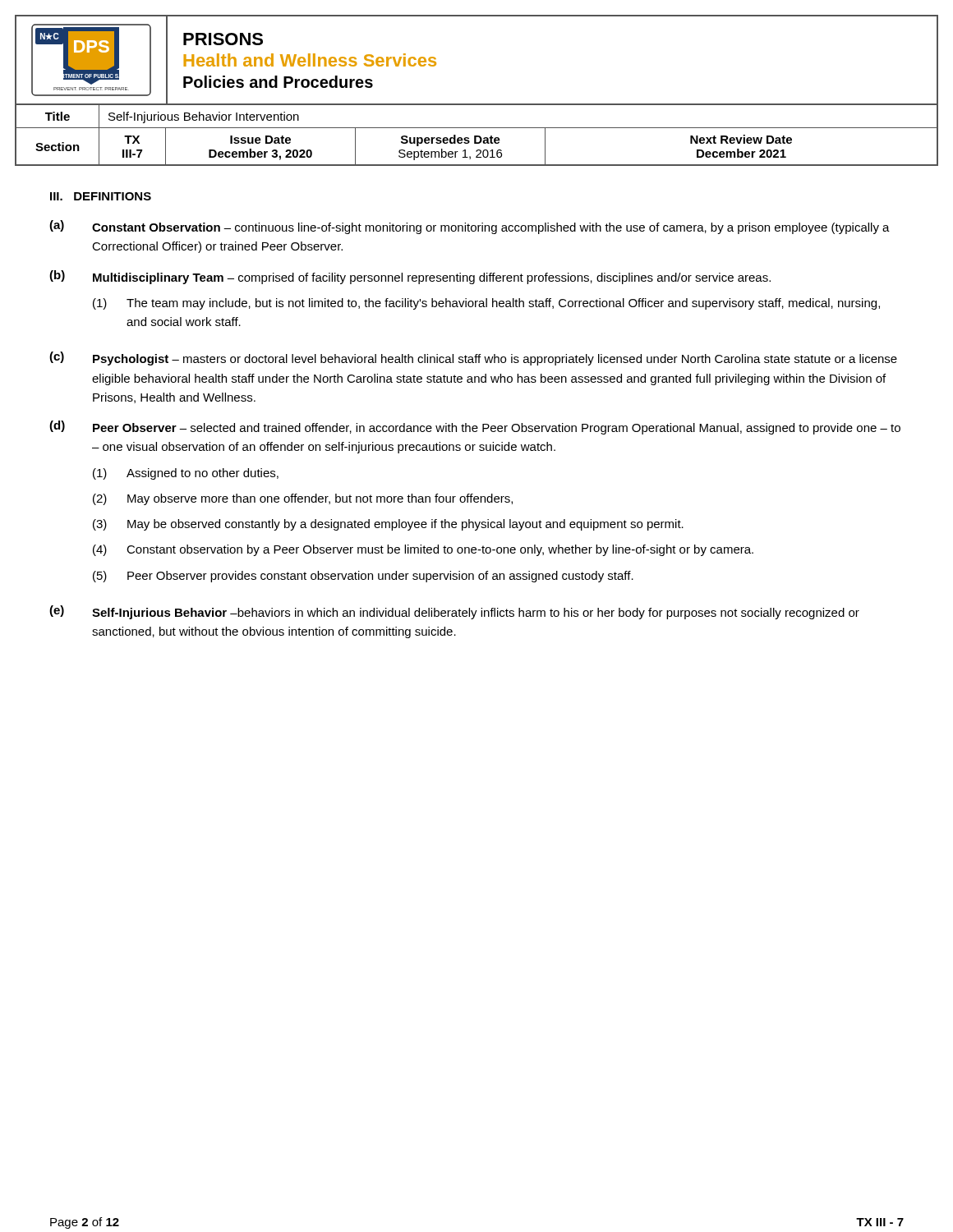Point to the text starting "(a) Constant Observation – continuous line-of-sight monitoring"

tap(476, 237)
